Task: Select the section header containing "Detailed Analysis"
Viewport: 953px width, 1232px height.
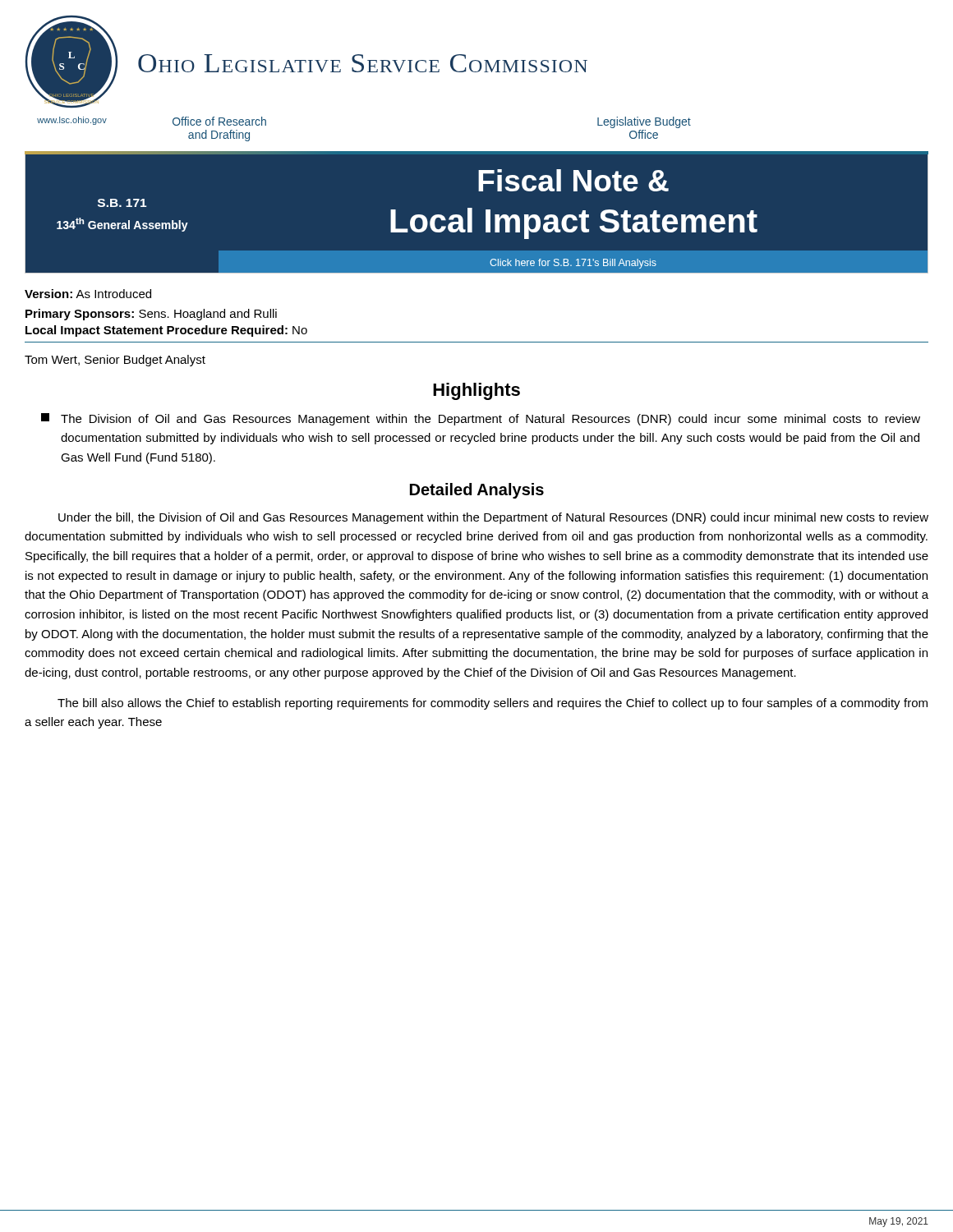Action: pyautogui.click(x=476, y=489)
